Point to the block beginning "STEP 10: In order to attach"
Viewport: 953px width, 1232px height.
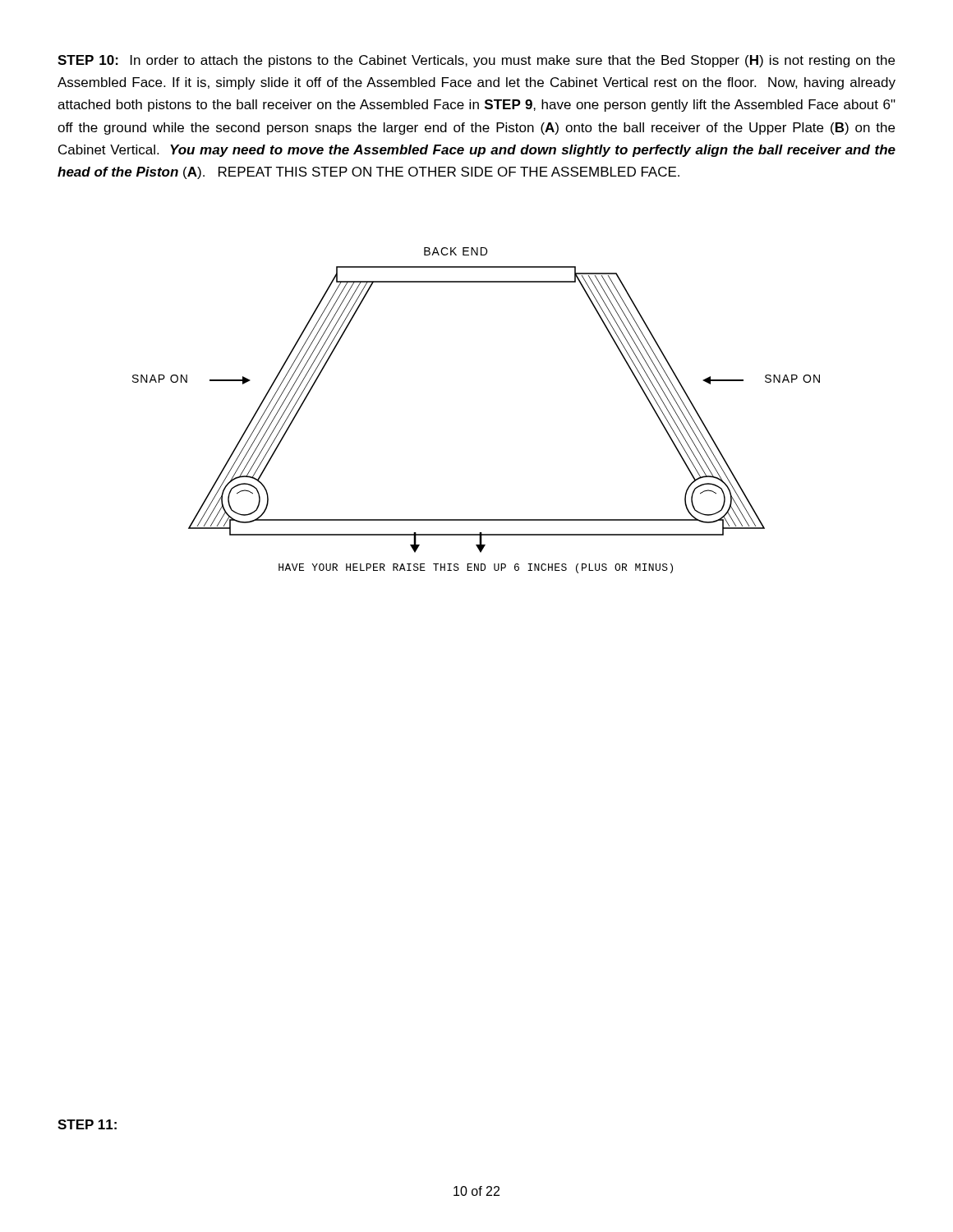tap(476, 116)
